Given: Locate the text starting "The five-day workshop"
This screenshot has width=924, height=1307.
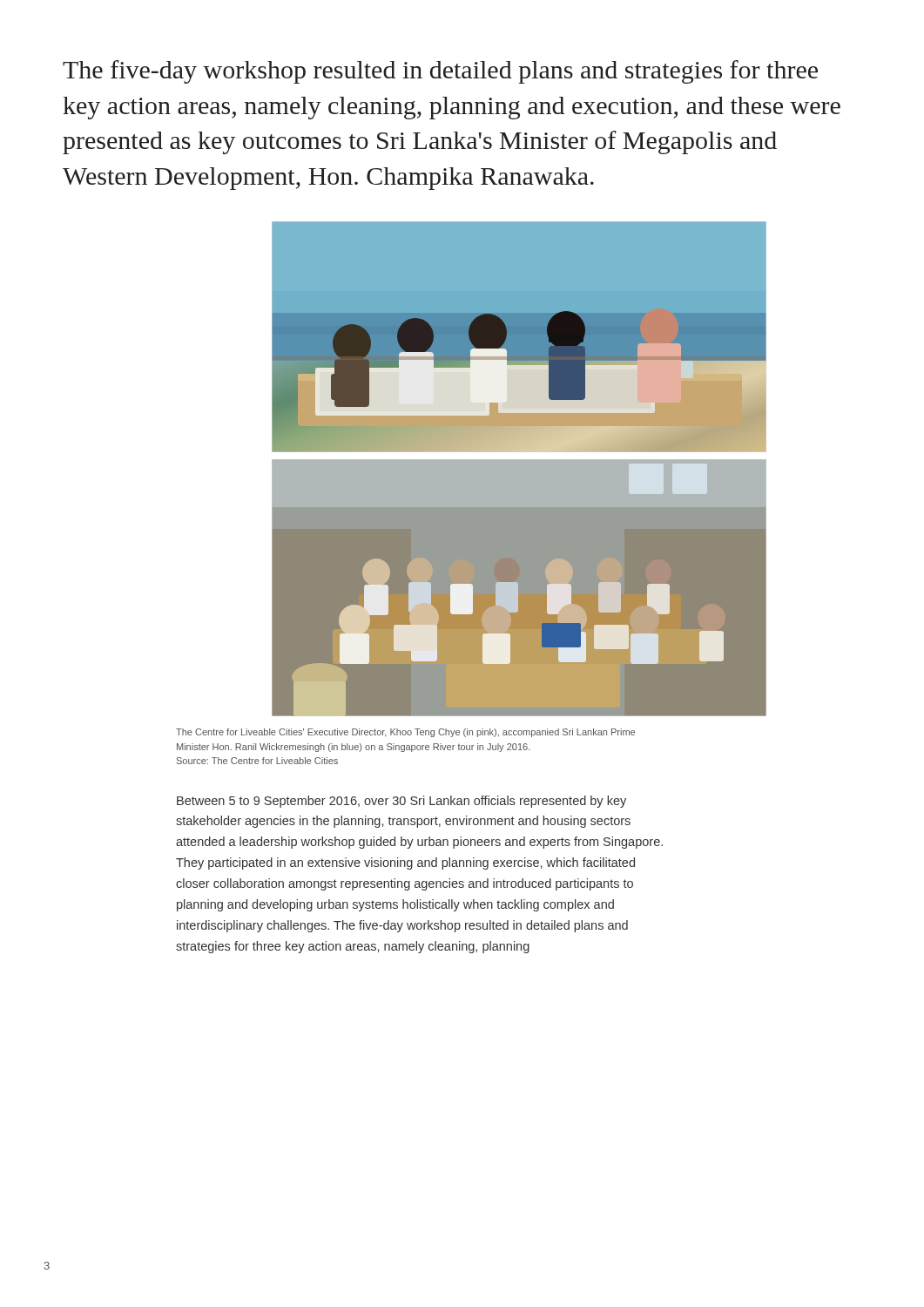Looking at the screenshot, I should pyautogui.click(x=452, y=122).
